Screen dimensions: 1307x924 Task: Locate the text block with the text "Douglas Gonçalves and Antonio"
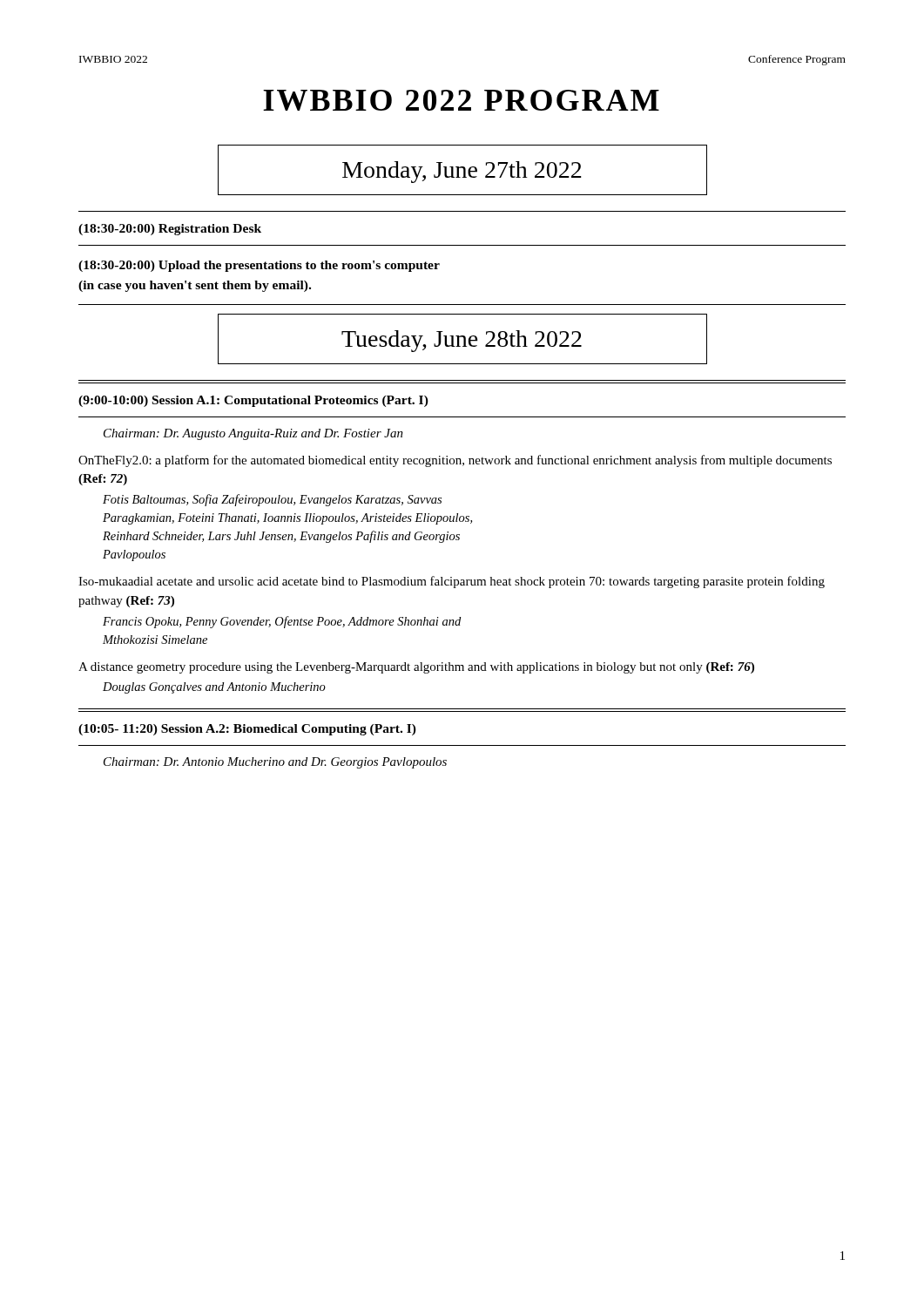(x=214, y=687)
